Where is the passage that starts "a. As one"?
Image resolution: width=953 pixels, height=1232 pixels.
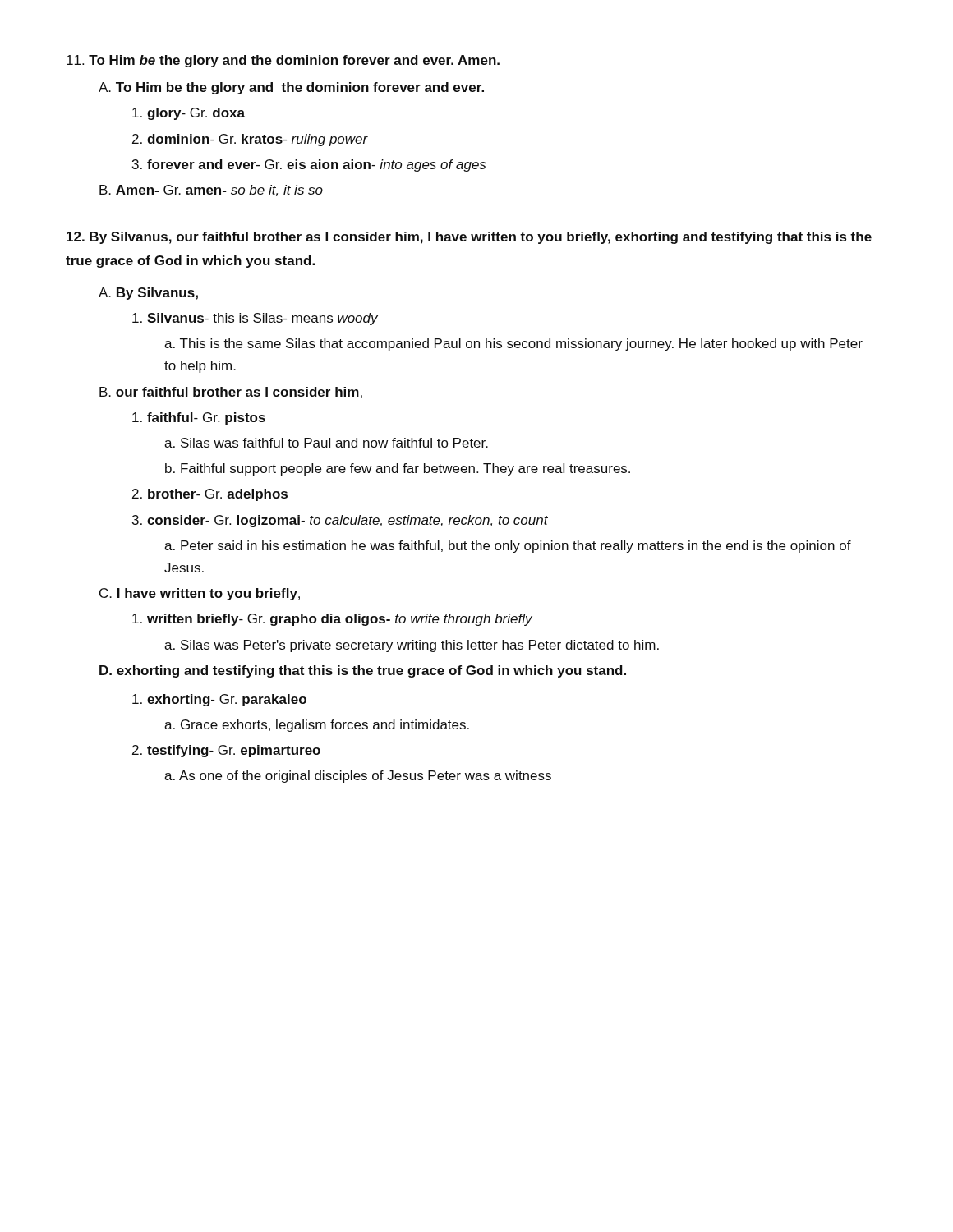(358, 776)
